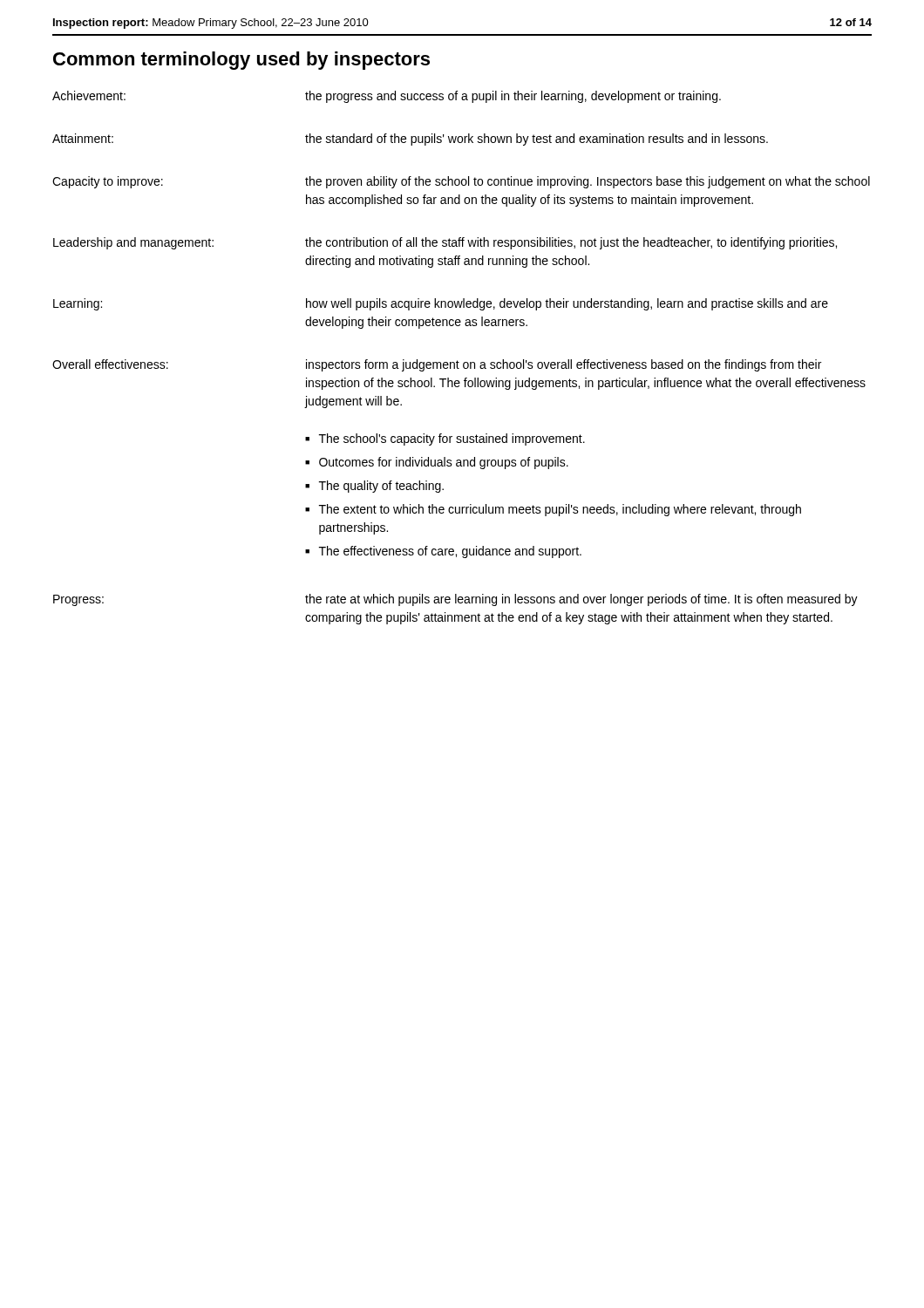
Task: Find the passage starting "Capacity to improve:"
Action: [462, 191]
